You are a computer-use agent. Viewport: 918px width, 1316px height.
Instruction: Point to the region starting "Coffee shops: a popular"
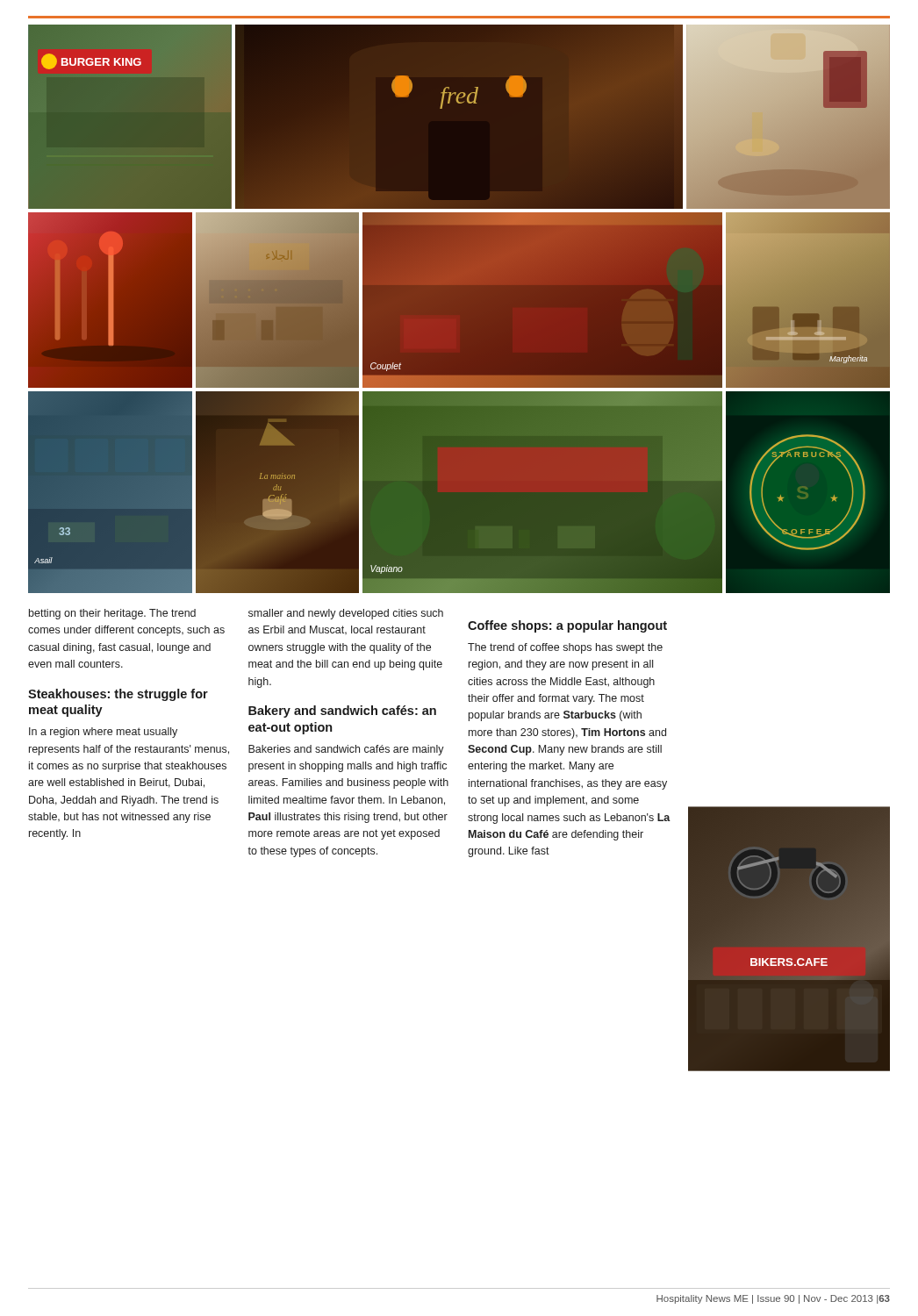567,626
